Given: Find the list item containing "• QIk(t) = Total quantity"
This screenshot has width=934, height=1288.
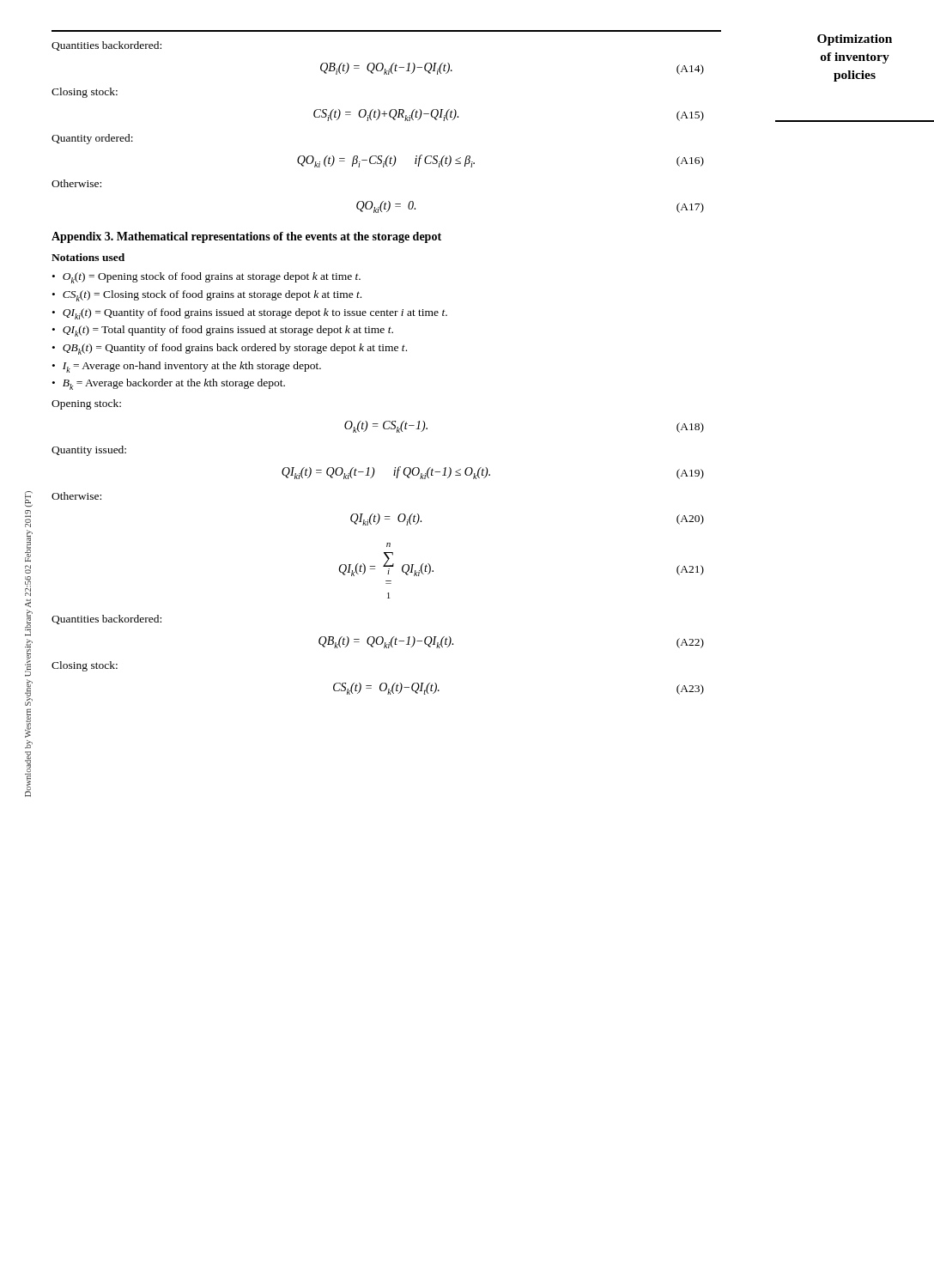Looking at the screenshot, I should click(x=223, y=331).
